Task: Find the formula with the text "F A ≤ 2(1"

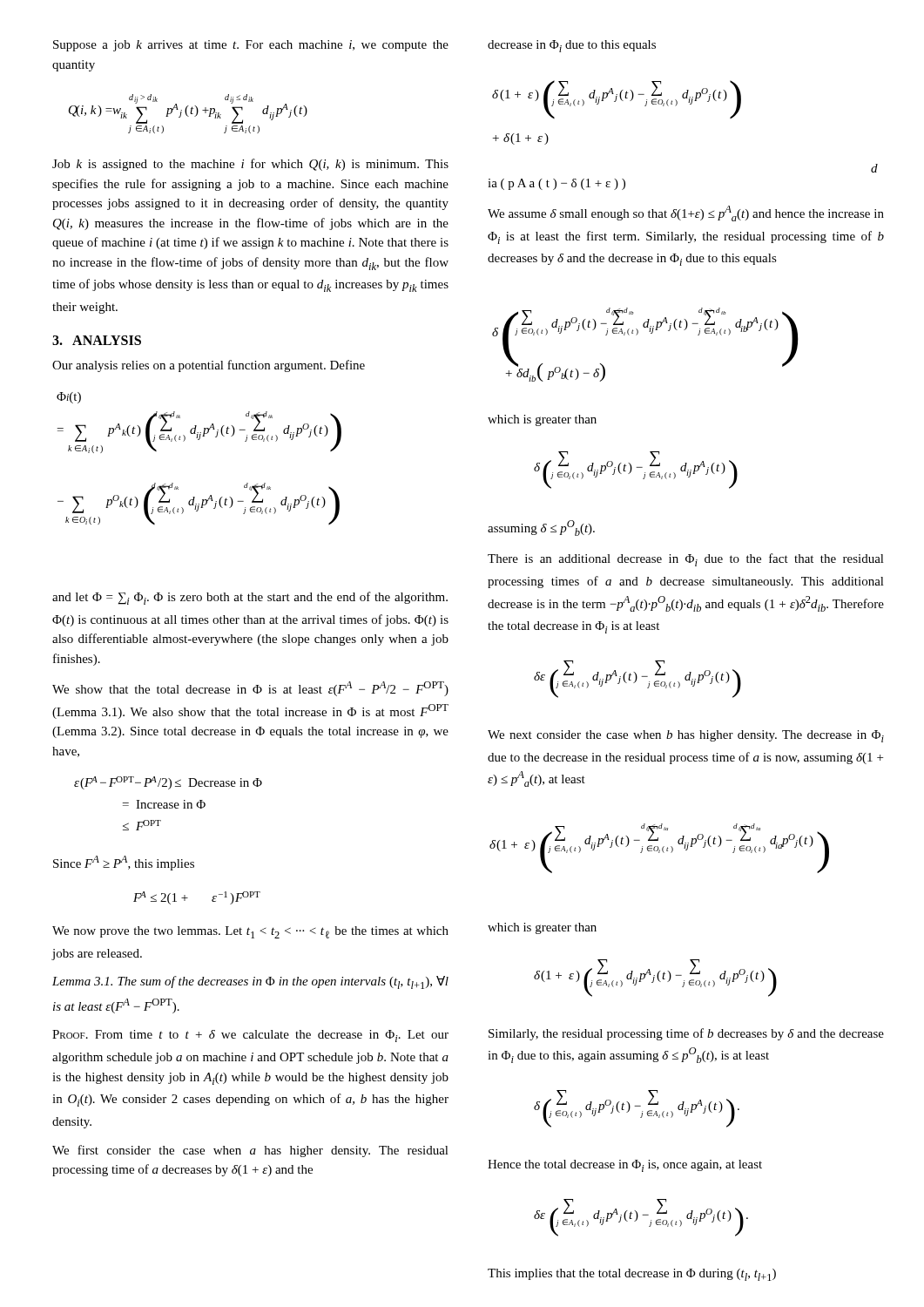Action: 250,896
